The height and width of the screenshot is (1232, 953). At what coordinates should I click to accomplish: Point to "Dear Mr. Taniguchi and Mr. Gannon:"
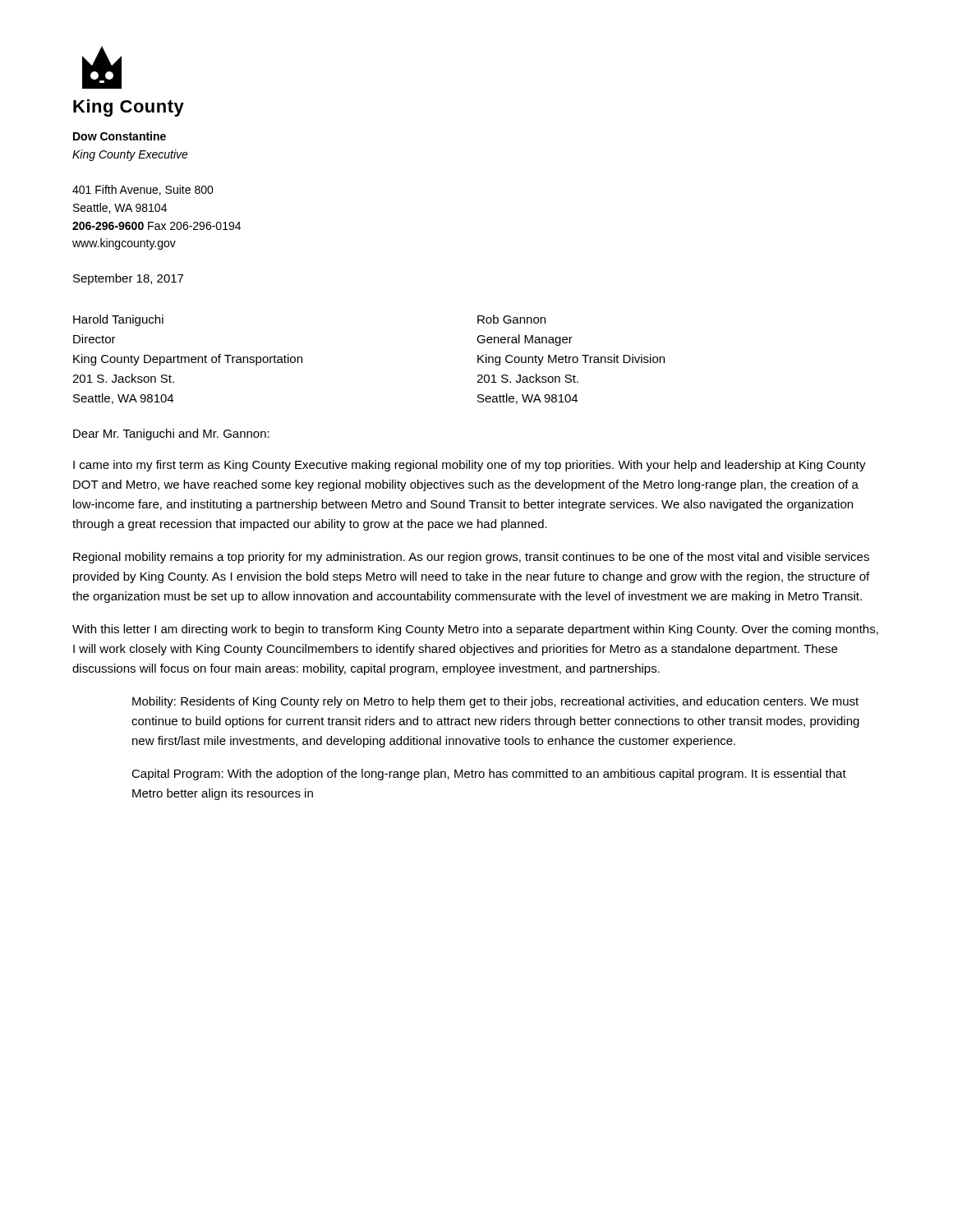click(x=171, y=433)
